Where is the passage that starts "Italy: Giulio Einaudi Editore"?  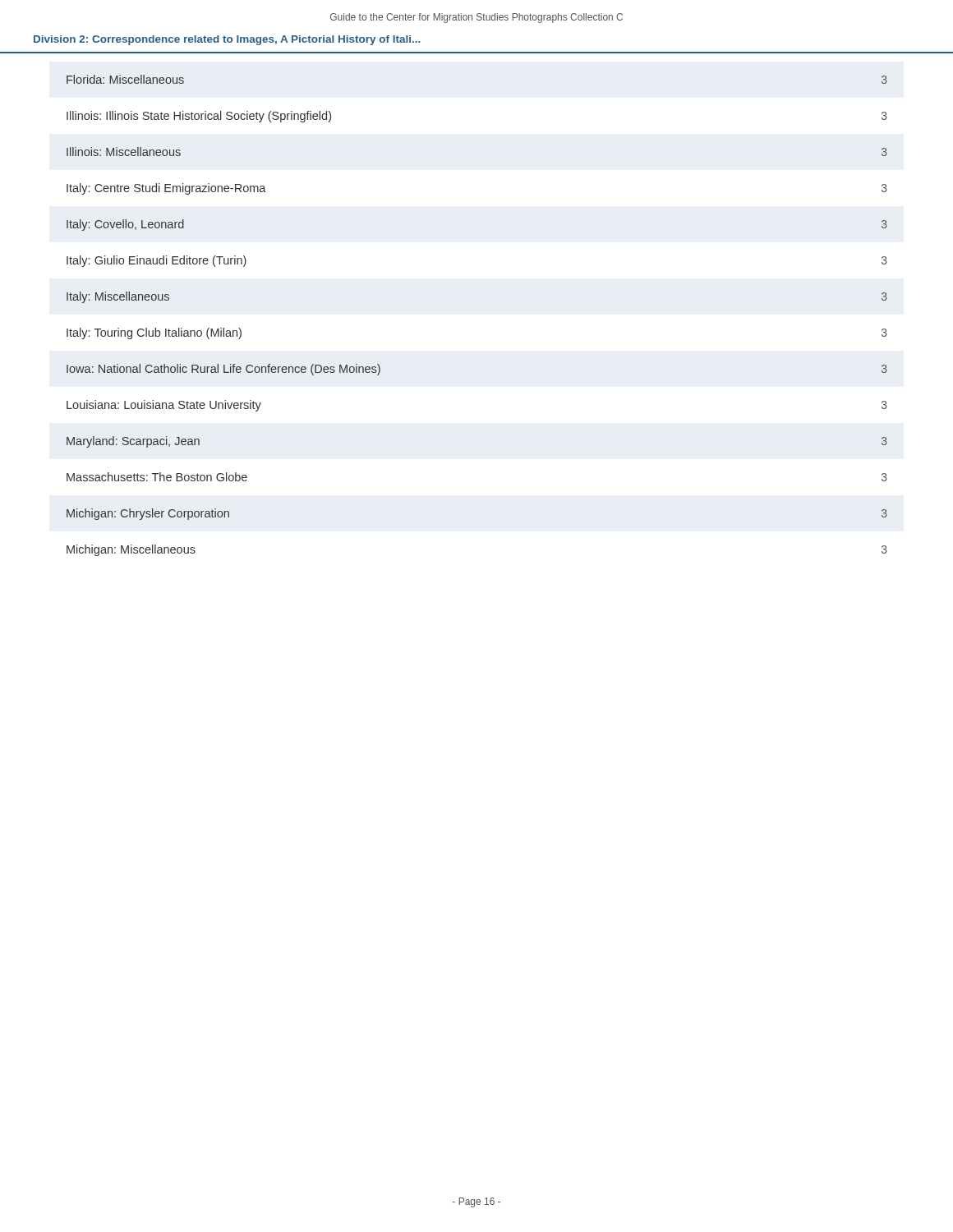pos(151,261)
